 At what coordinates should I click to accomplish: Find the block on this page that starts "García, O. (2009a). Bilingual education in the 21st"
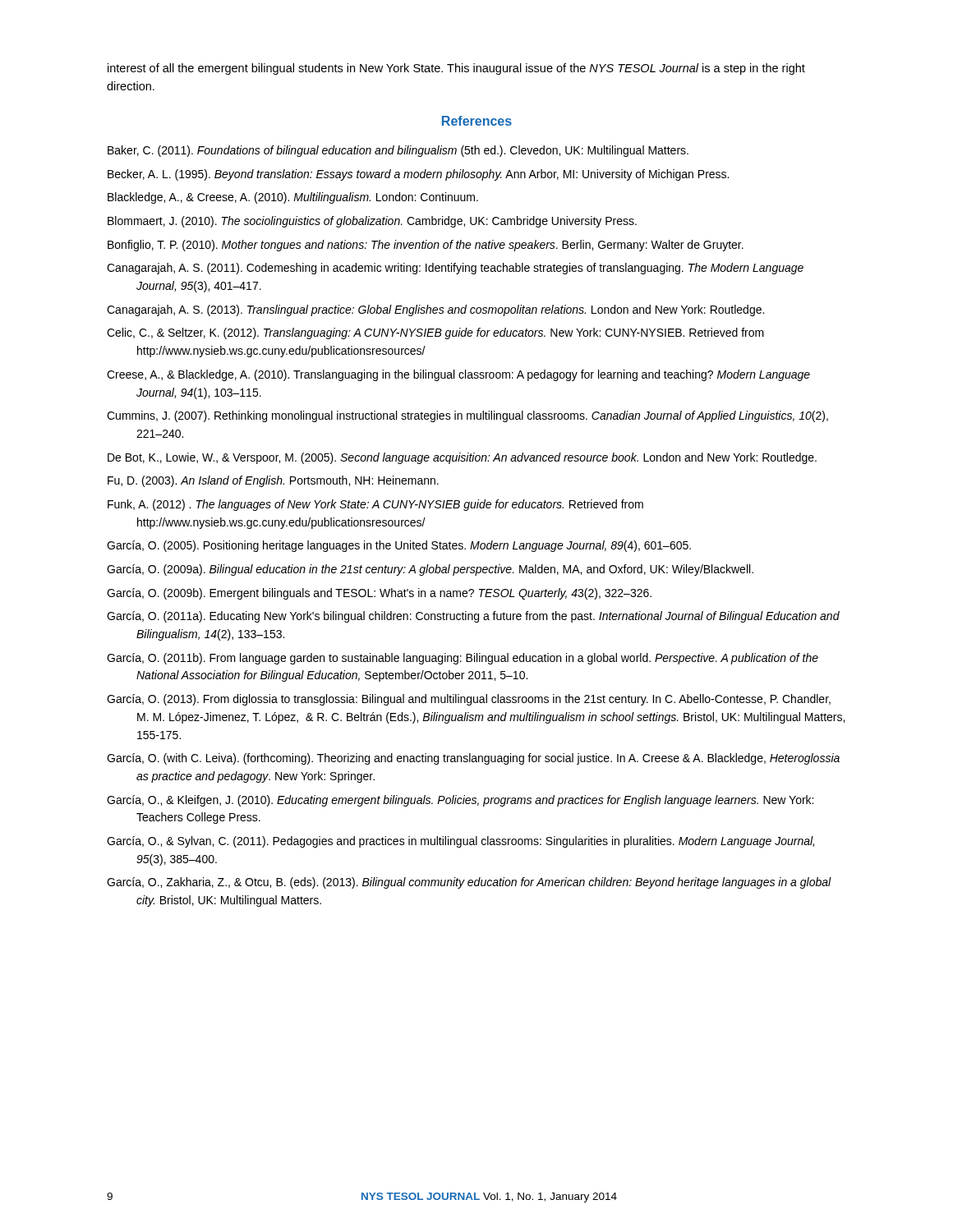tap(431, 569)
